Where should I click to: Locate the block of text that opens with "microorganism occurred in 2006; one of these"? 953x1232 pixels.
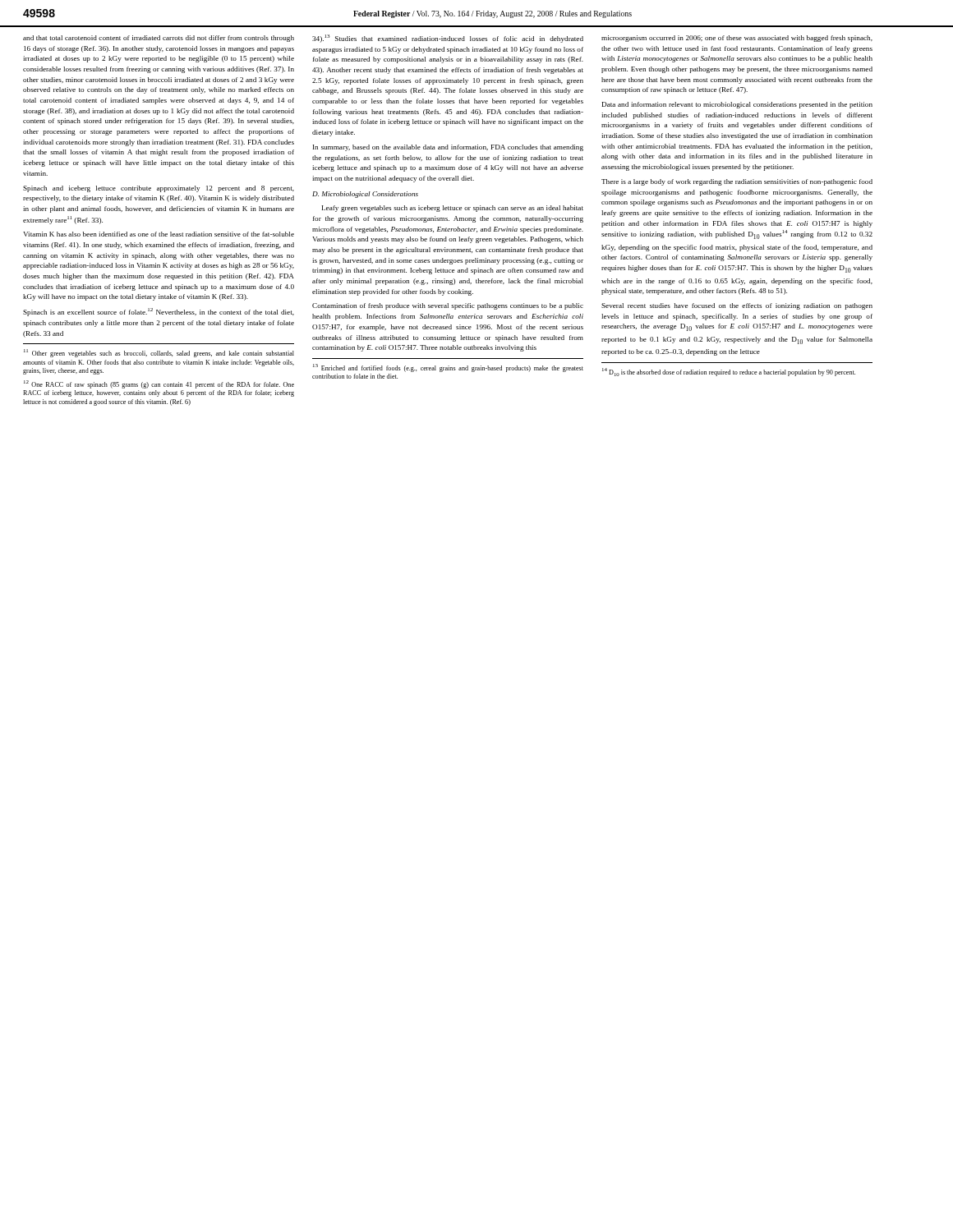(737, 64)
